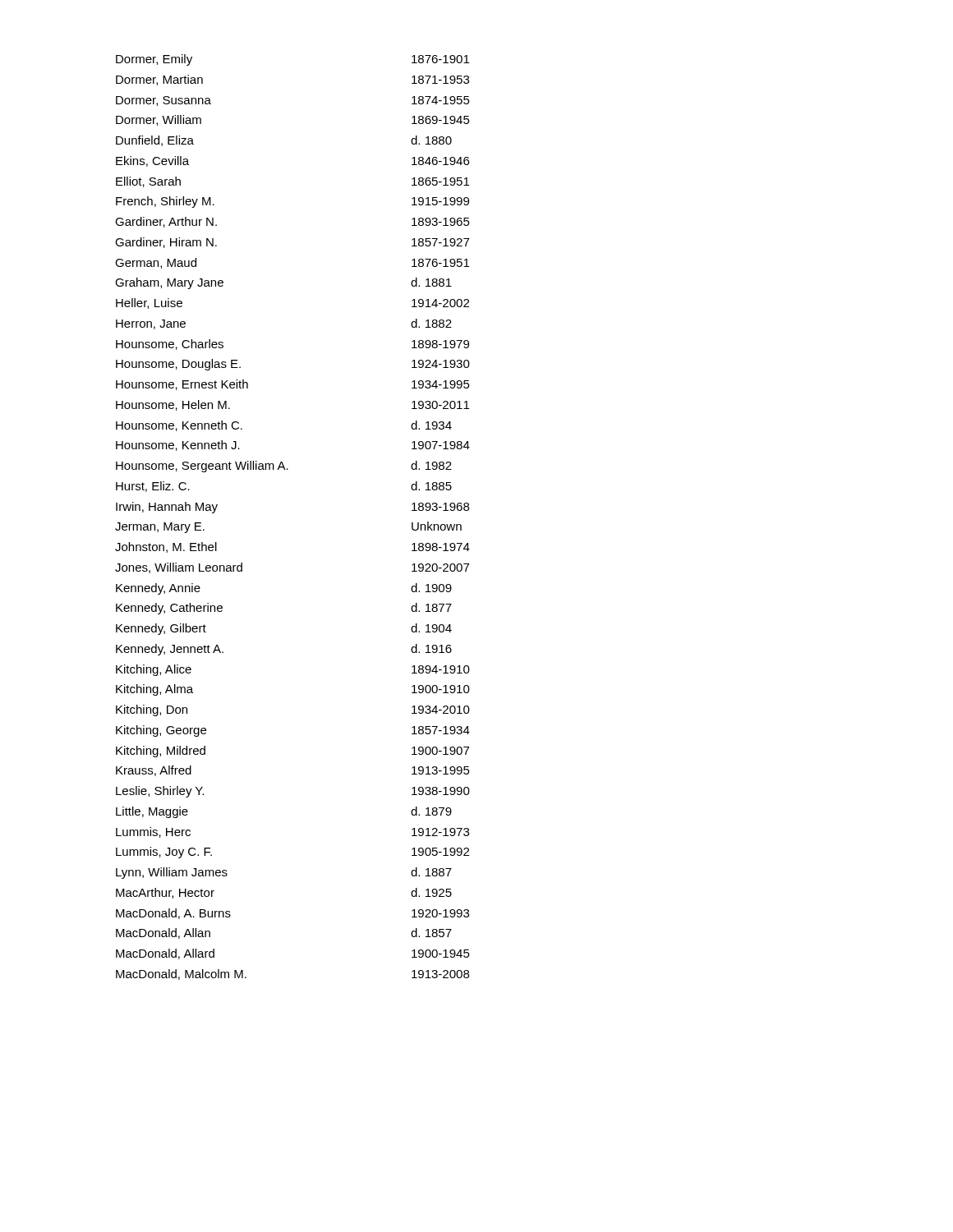
Task: Where does it say "Kitching, Alice1894-1910"?
Action: tap(157, 669)
